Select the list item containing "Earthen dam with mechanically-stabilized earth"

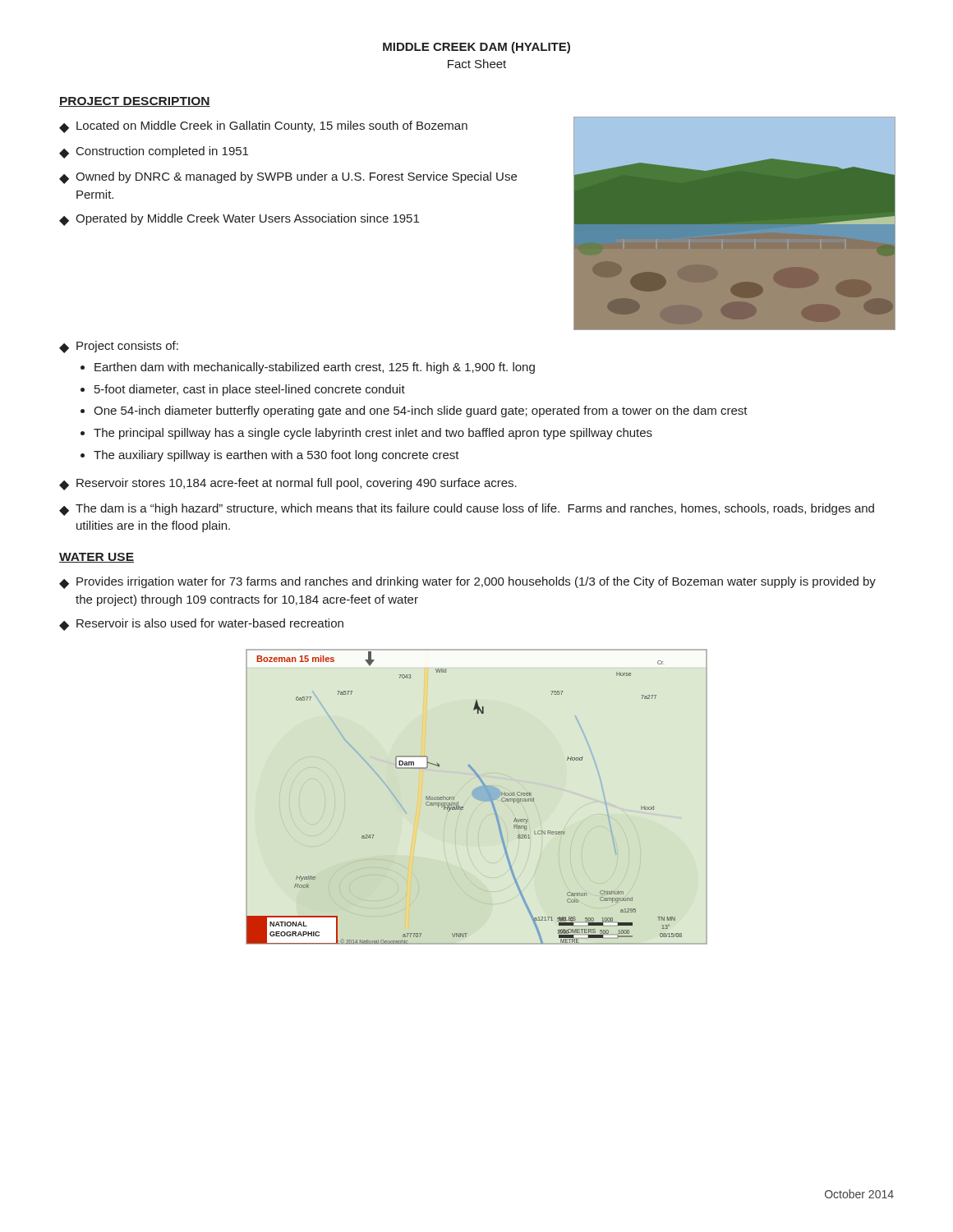(315, 367)
